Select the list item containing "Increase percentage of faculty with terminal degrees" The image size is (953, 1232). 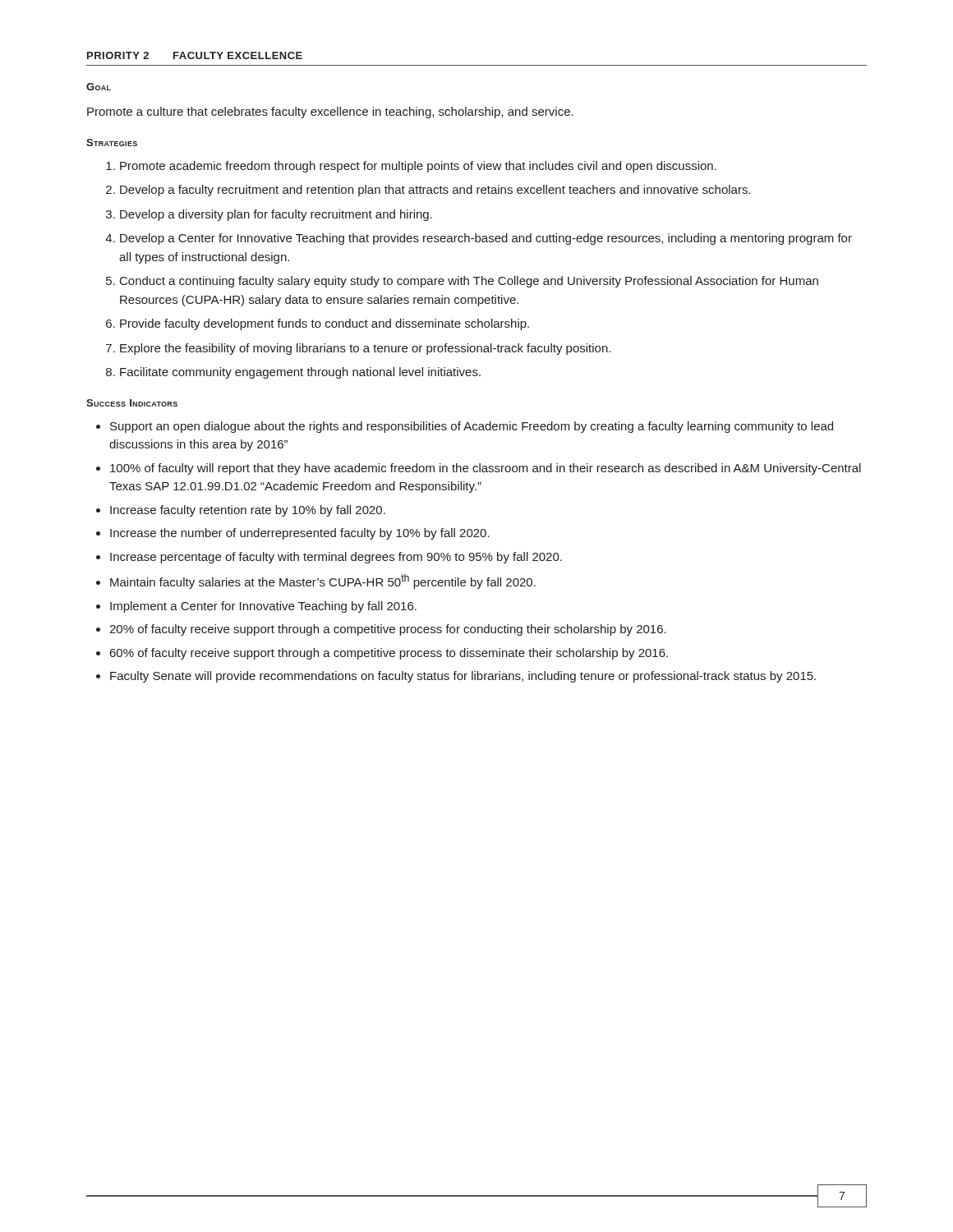[x=488, y=557]
